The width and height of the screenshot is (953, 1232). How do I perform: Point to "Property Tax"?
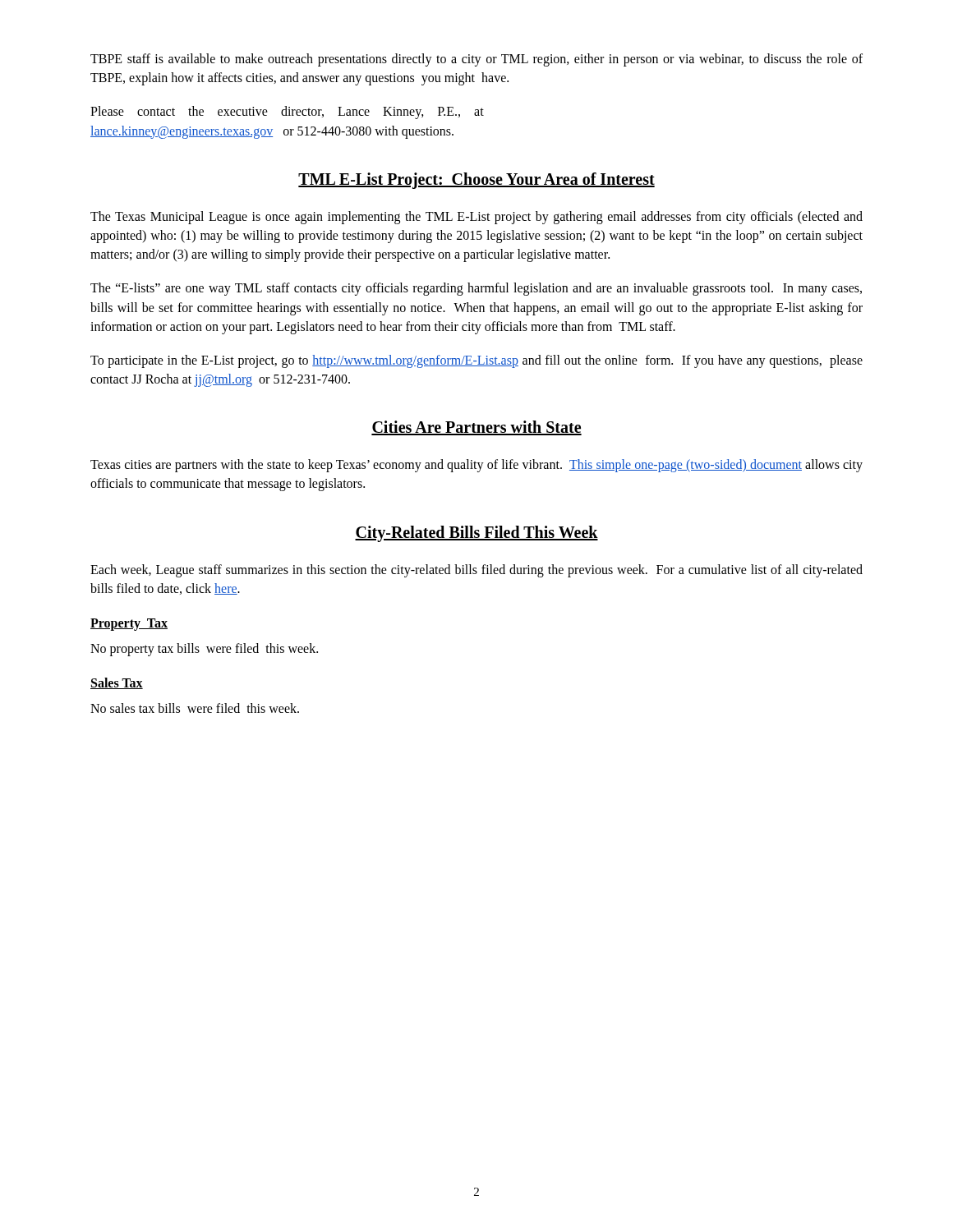129,623
